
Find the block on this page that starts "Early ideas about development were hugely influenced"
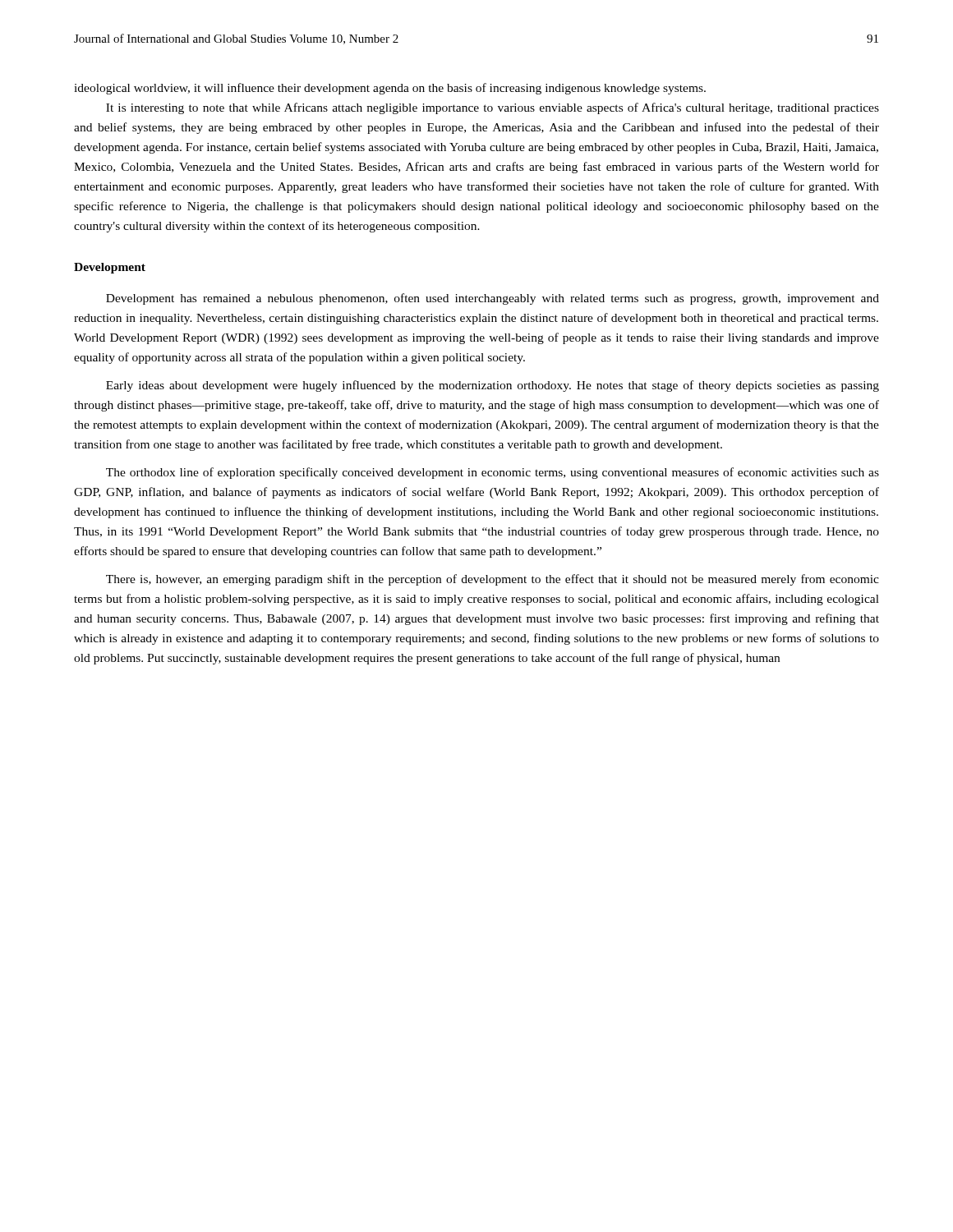pos(476,415)
